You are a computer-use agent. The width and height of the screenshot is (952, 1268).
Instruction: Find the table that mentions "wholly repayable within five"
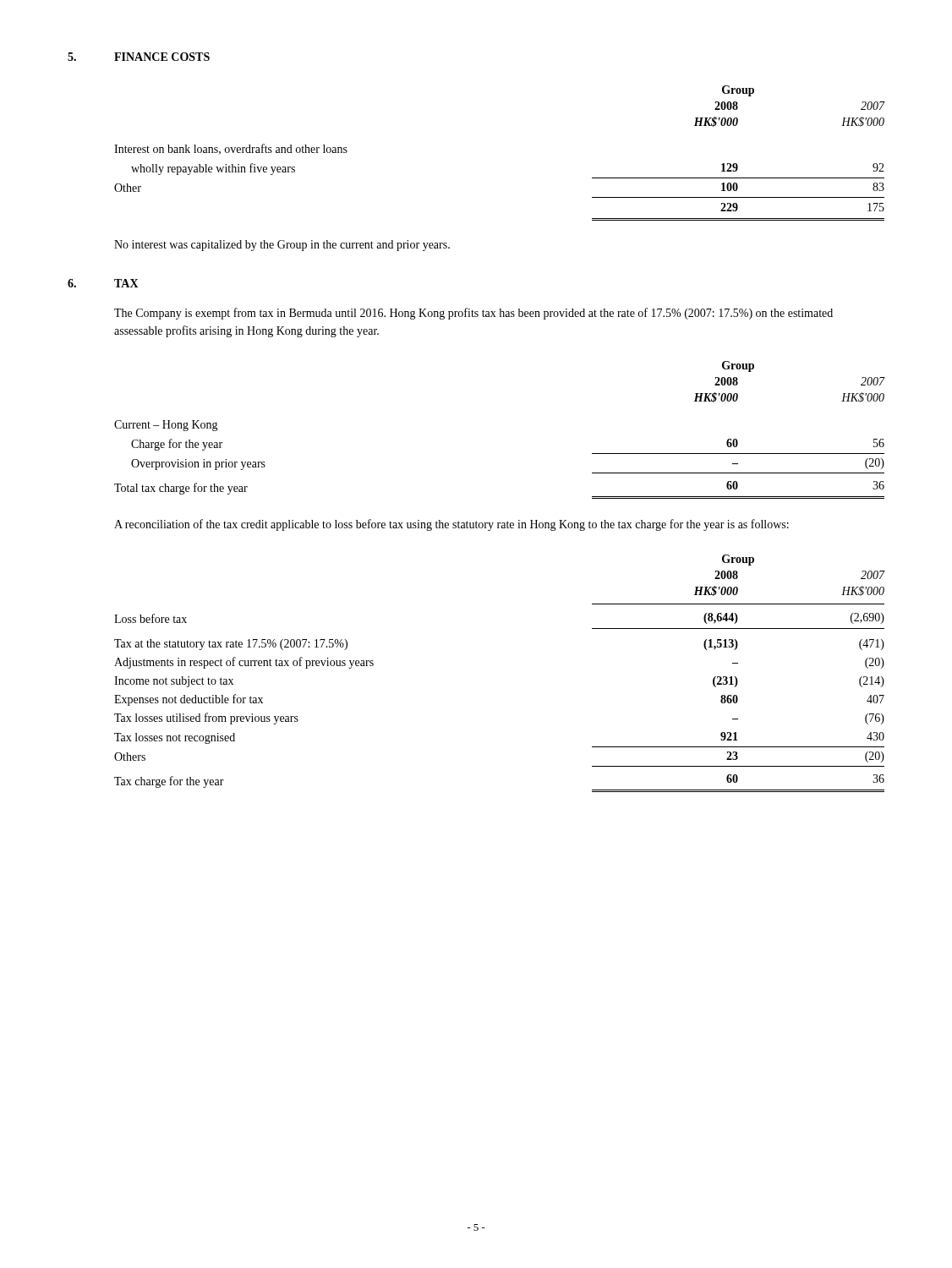click(x=499, y=151)
